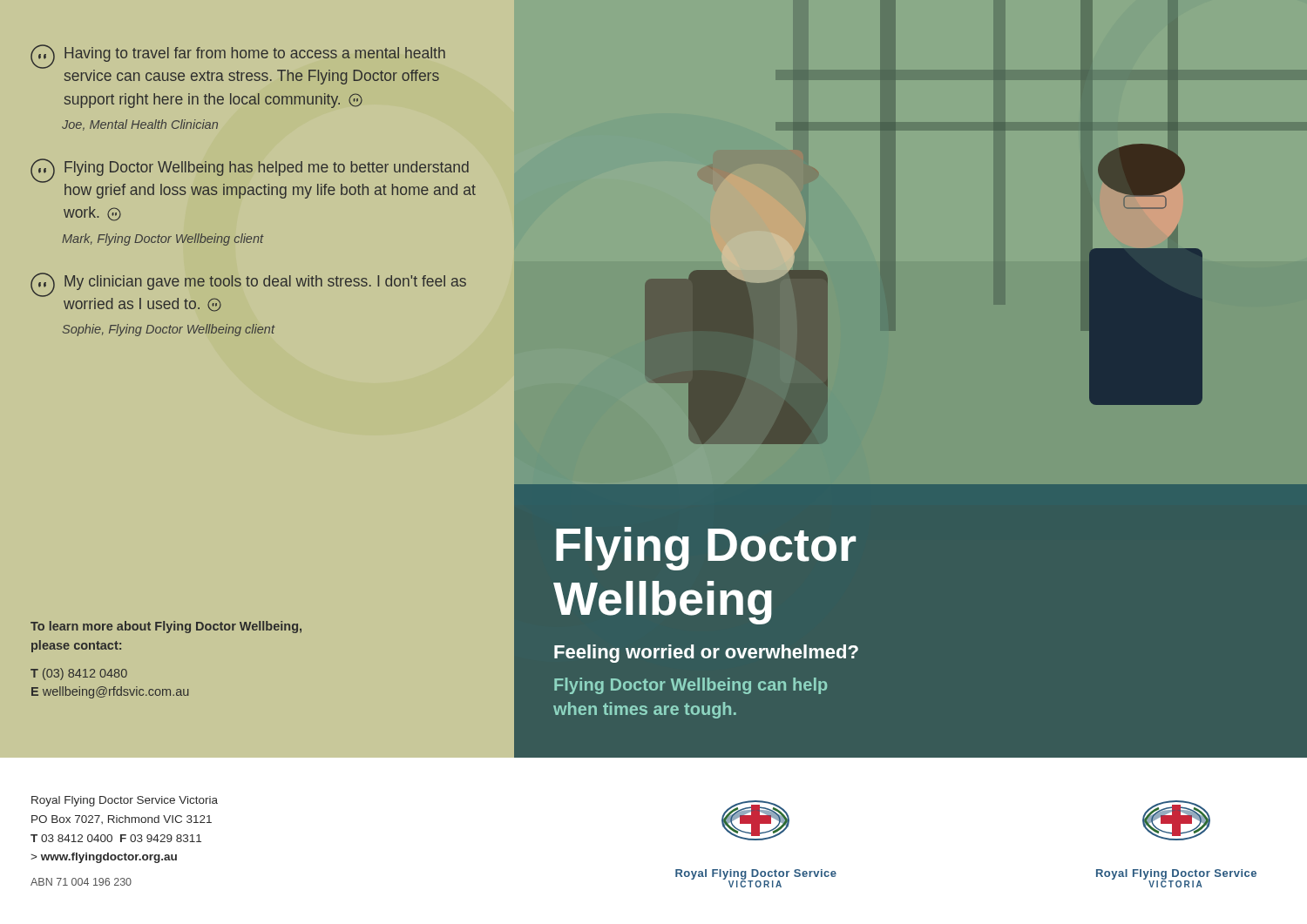Image resolution: width=1307 pixels, height=924 pixels.
Task: Locate the photo
Action: [911, 379]
